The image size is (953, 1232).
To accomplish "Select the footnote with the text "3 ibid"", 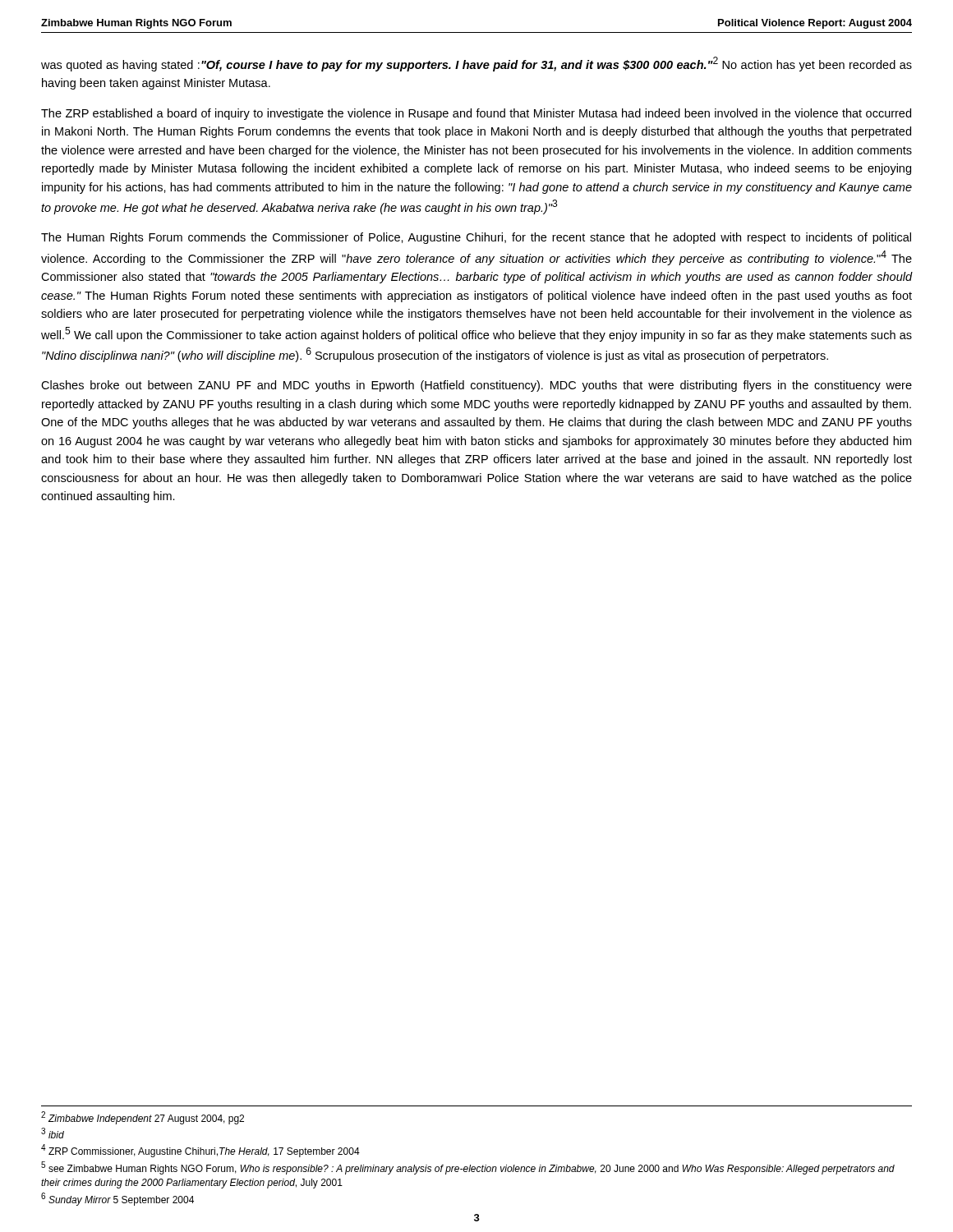I will point(52,1134).
